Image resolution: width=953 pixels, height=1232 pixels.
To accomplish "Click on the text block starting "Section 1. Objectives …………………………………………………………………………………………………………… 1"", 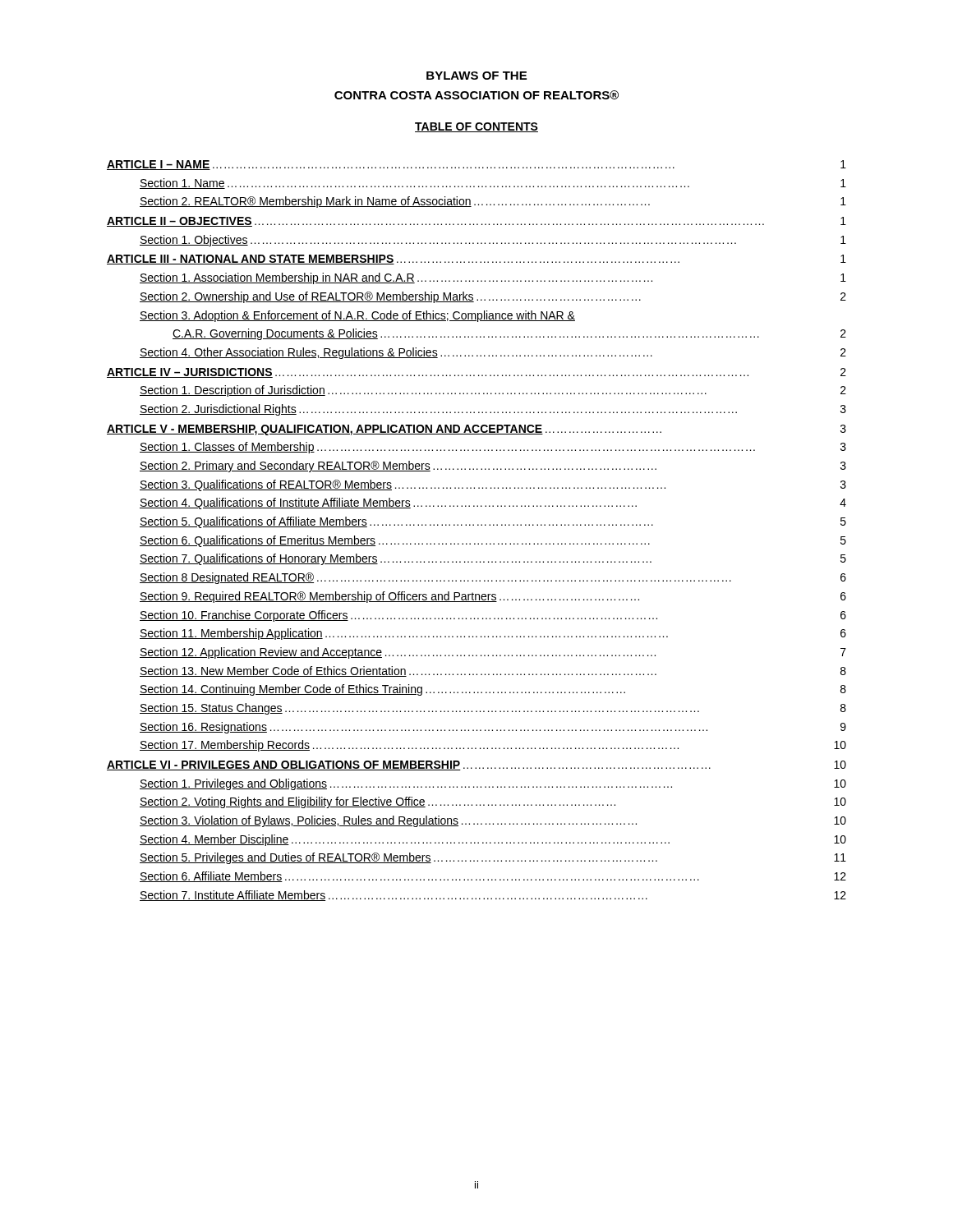I will (493, 240).
